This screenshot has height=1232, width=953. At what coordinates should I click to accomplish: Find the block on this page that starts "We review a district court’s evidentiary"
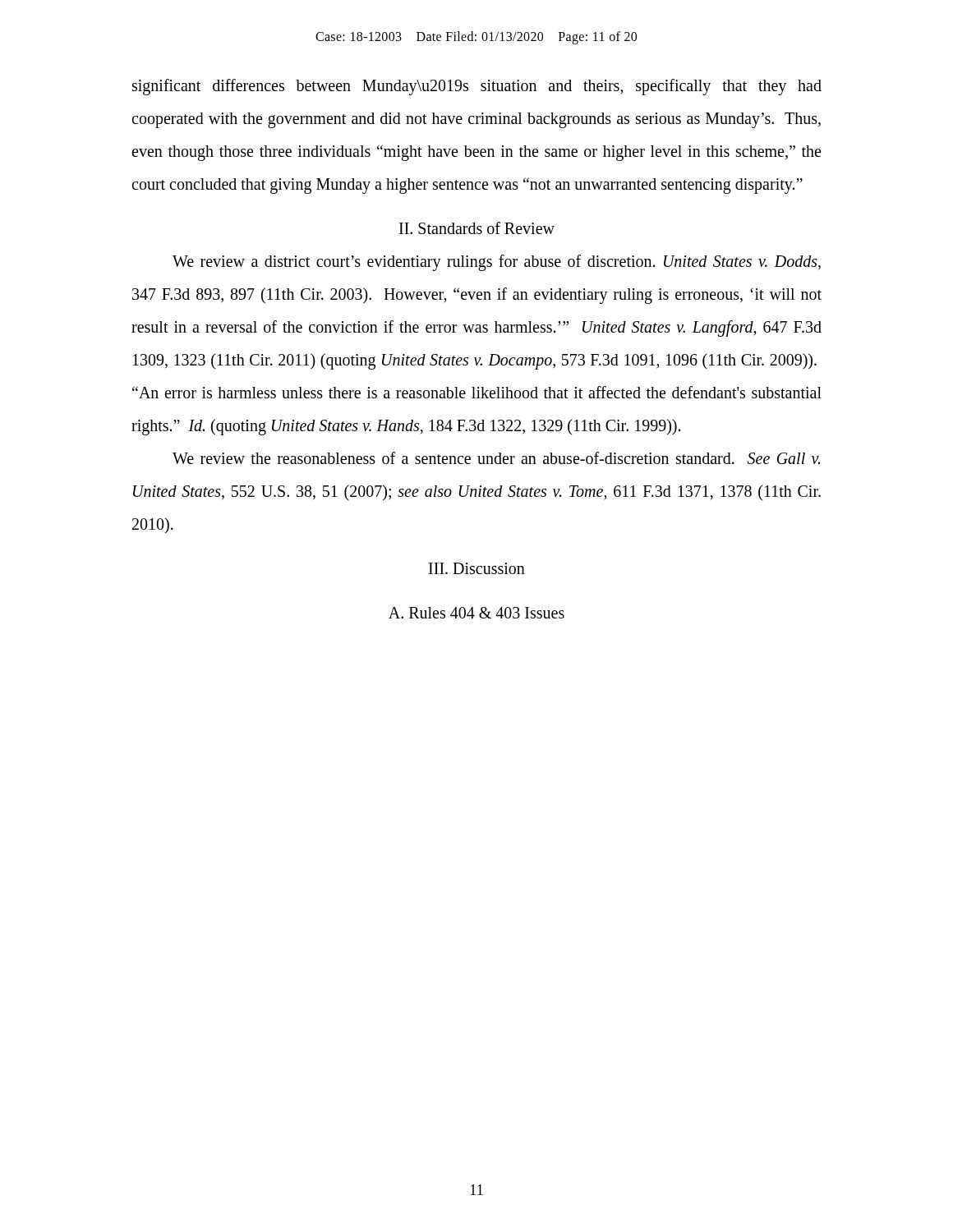(x=476, y=343)
